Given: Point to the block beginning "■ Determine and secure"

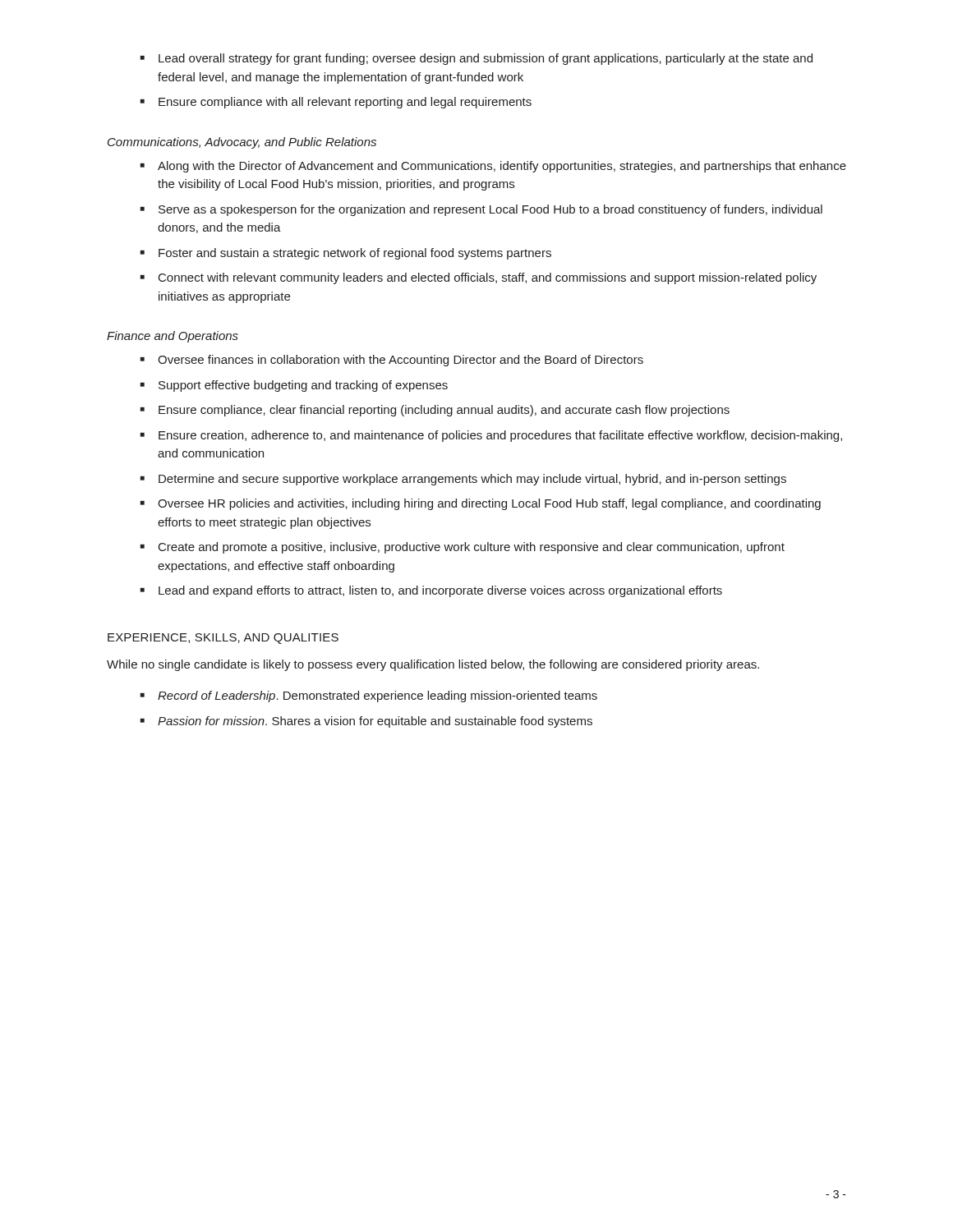Looking at the screenshot, I should pyautogui.click(x=493, y=479).
